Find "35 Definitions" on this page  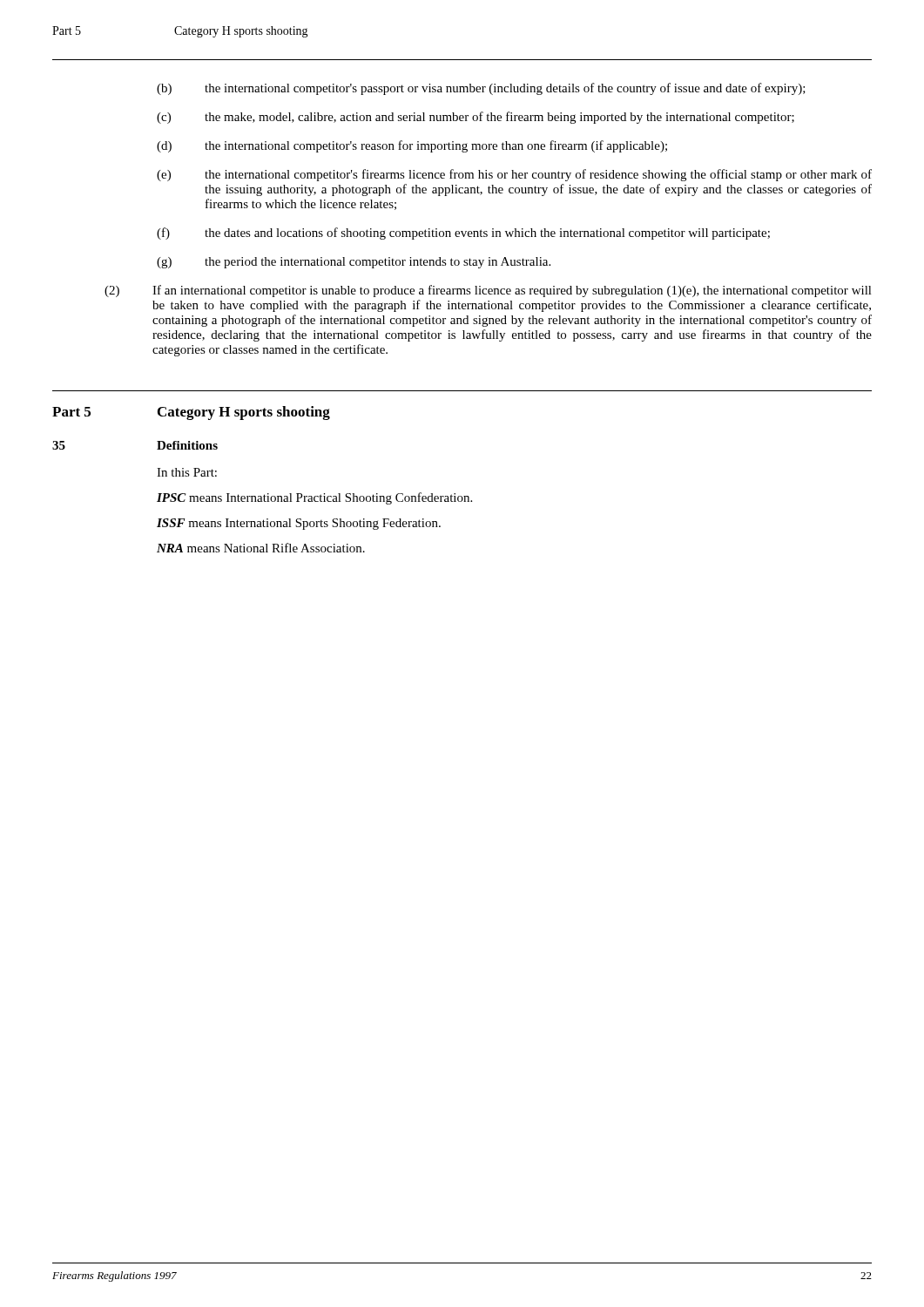click(x=55, y=445)
